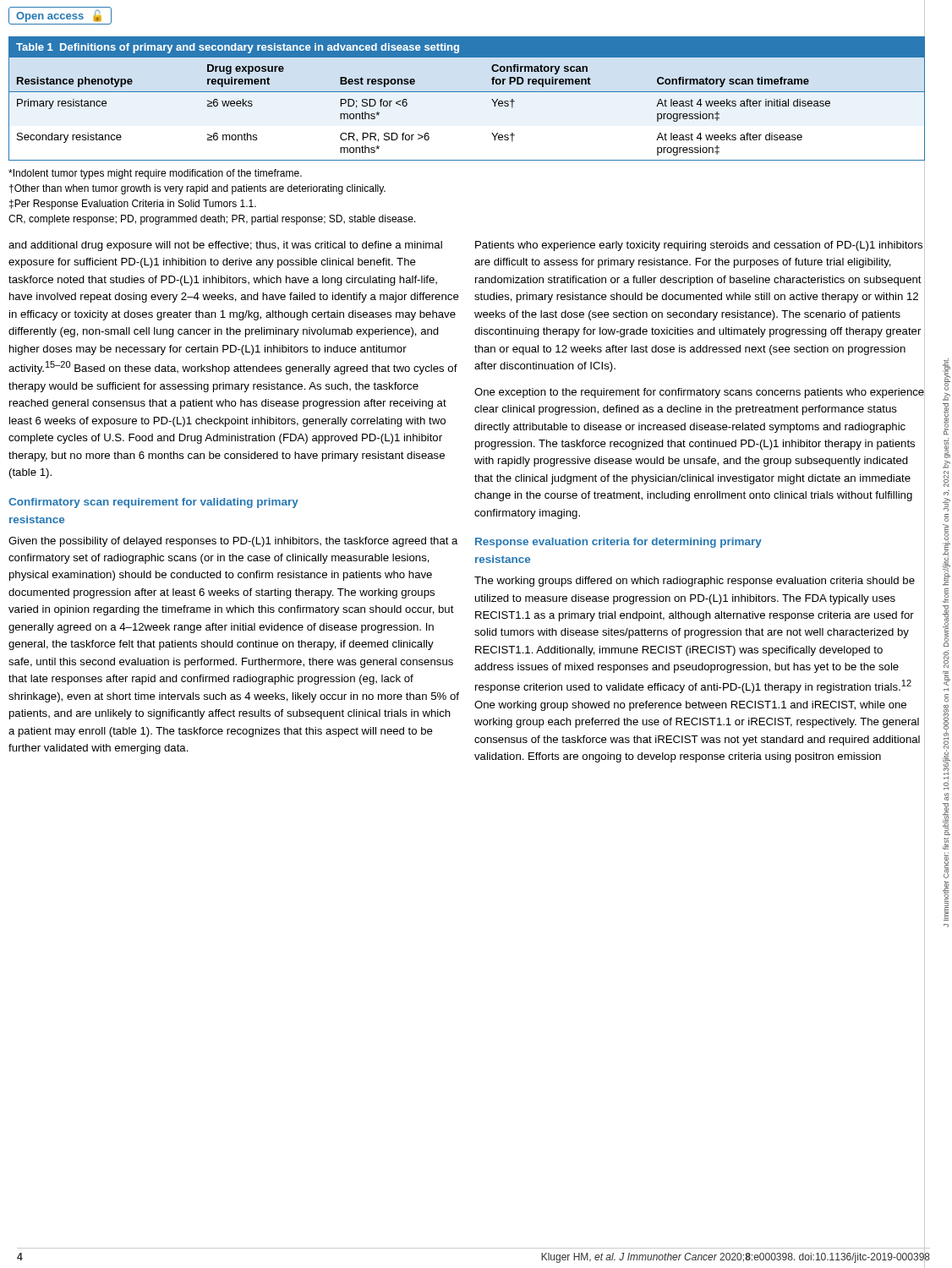Locate the block of text that opens with "Given the possibility of delayed"

[234, 644]
